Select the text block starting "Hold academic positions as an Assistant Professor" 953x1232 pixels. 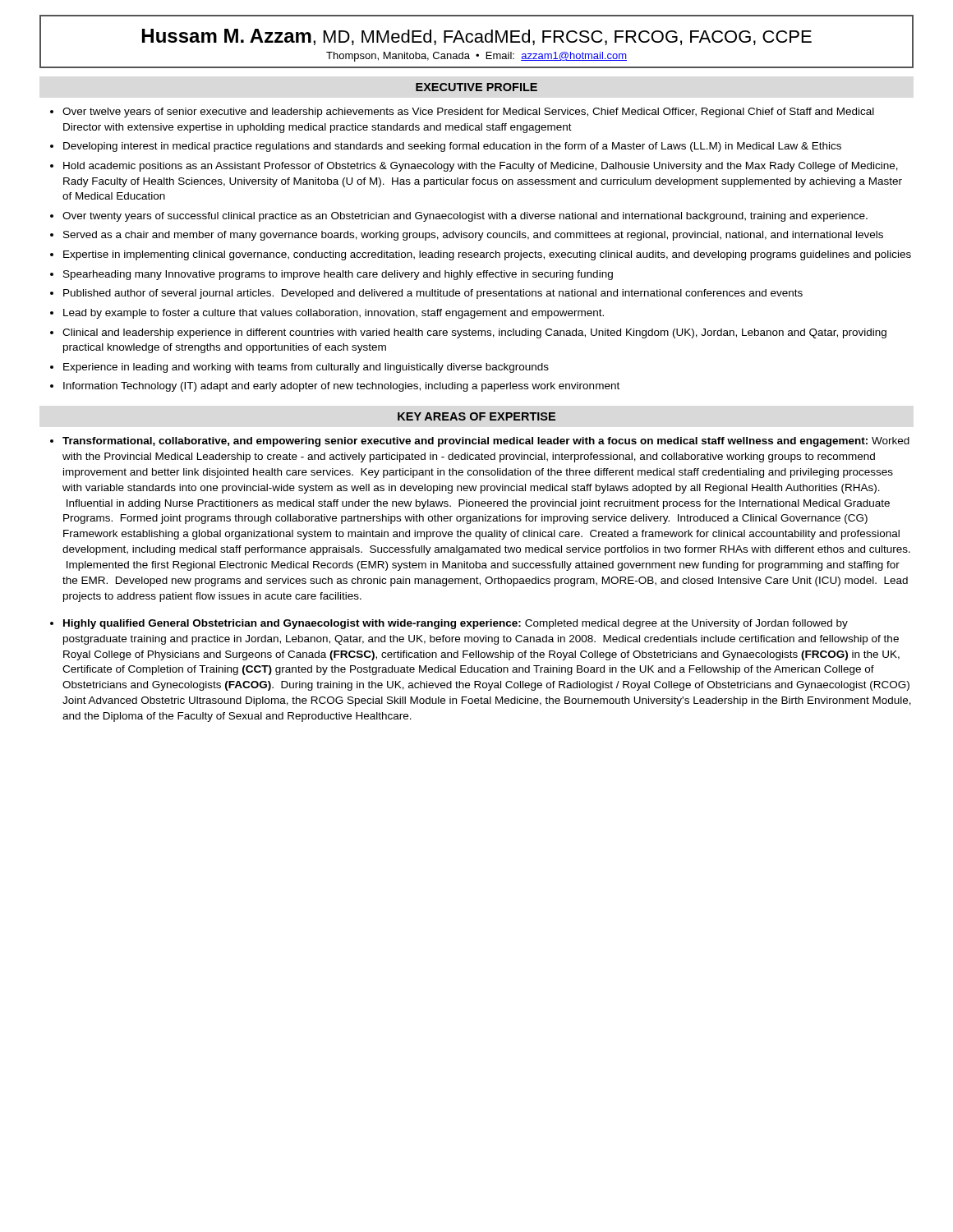482,181
